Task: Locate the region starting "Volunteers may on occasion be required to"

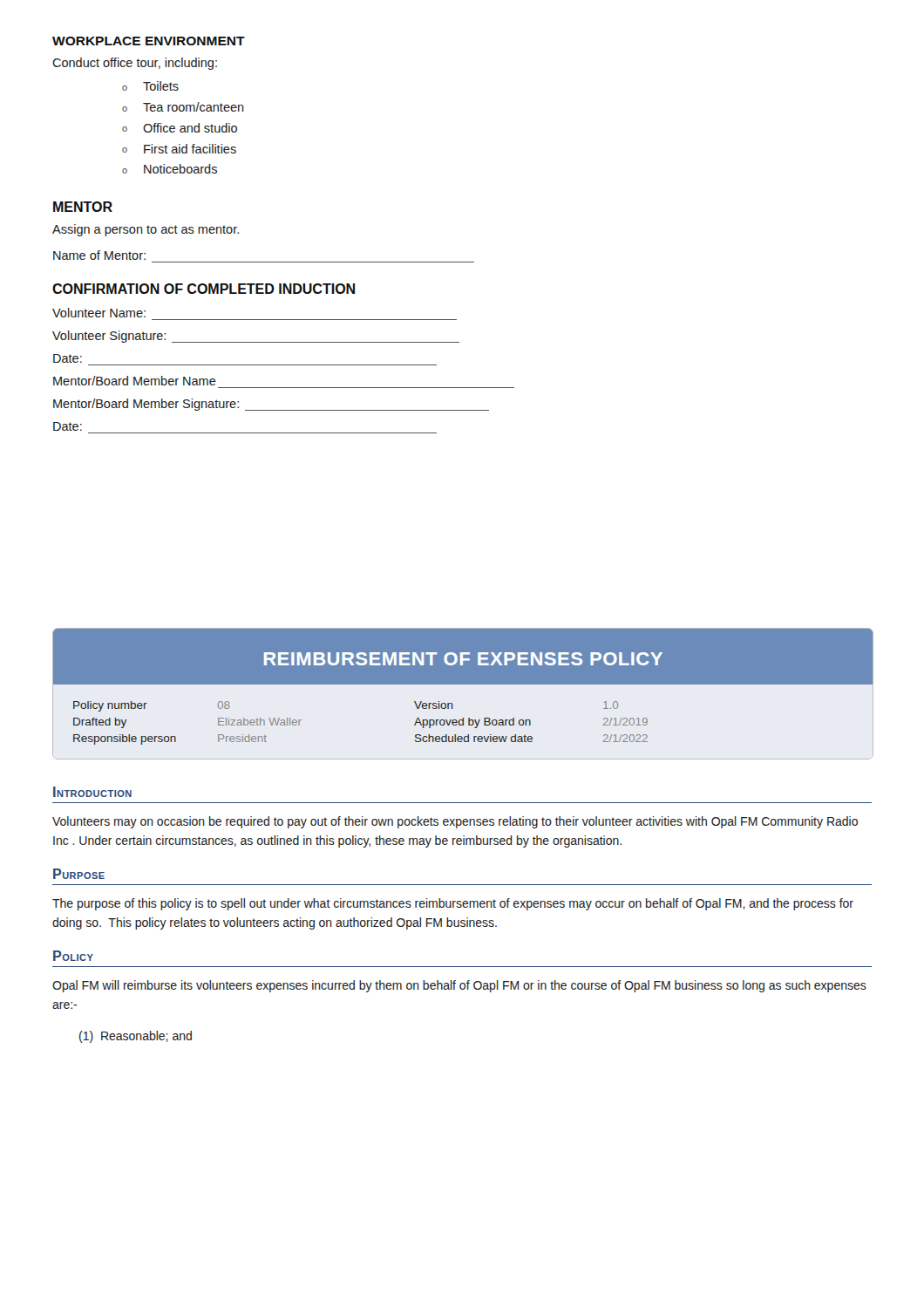Action: click(455, 831)
